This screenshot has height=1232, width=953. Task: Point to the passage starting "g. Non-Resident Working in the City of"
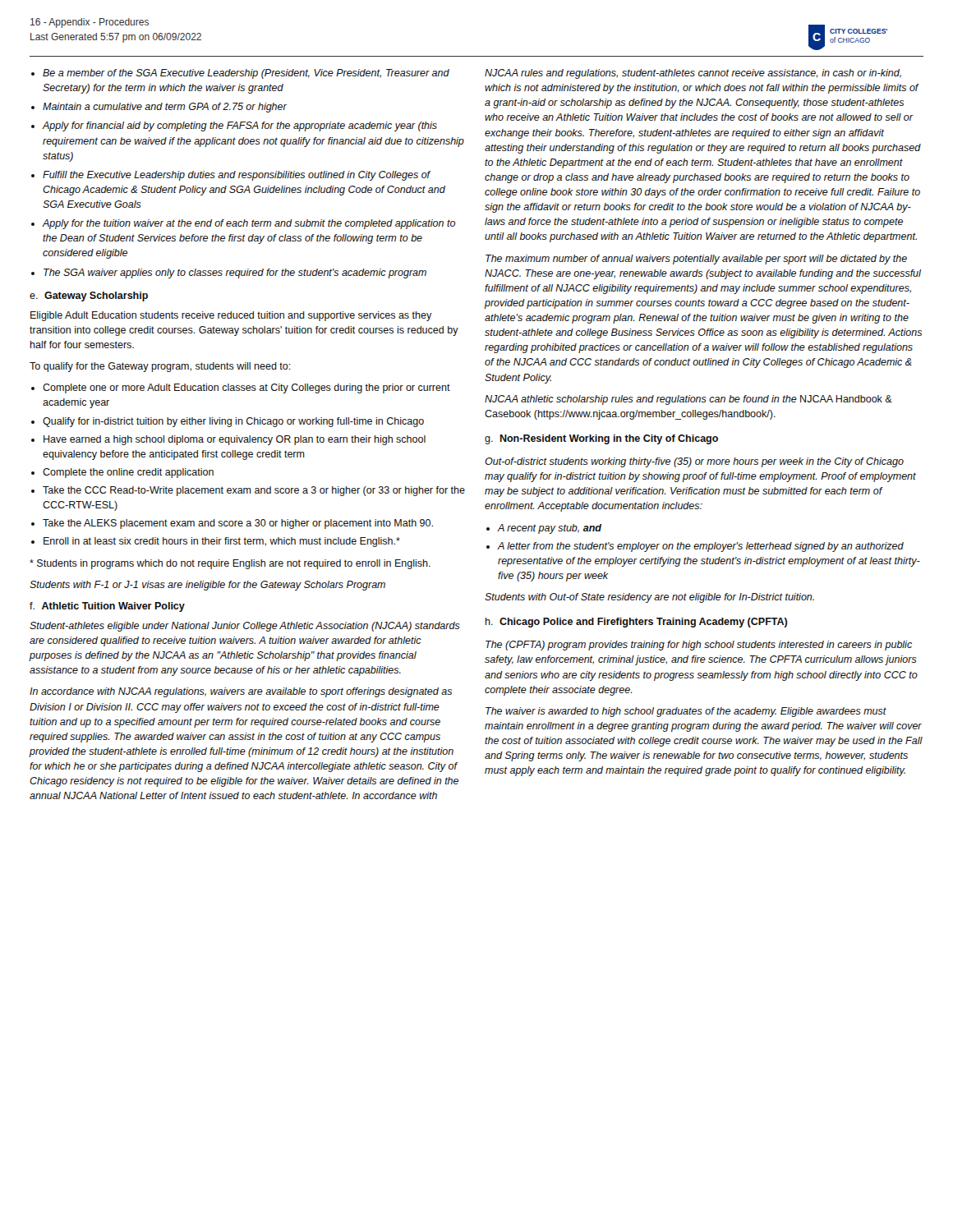[602, 439]
